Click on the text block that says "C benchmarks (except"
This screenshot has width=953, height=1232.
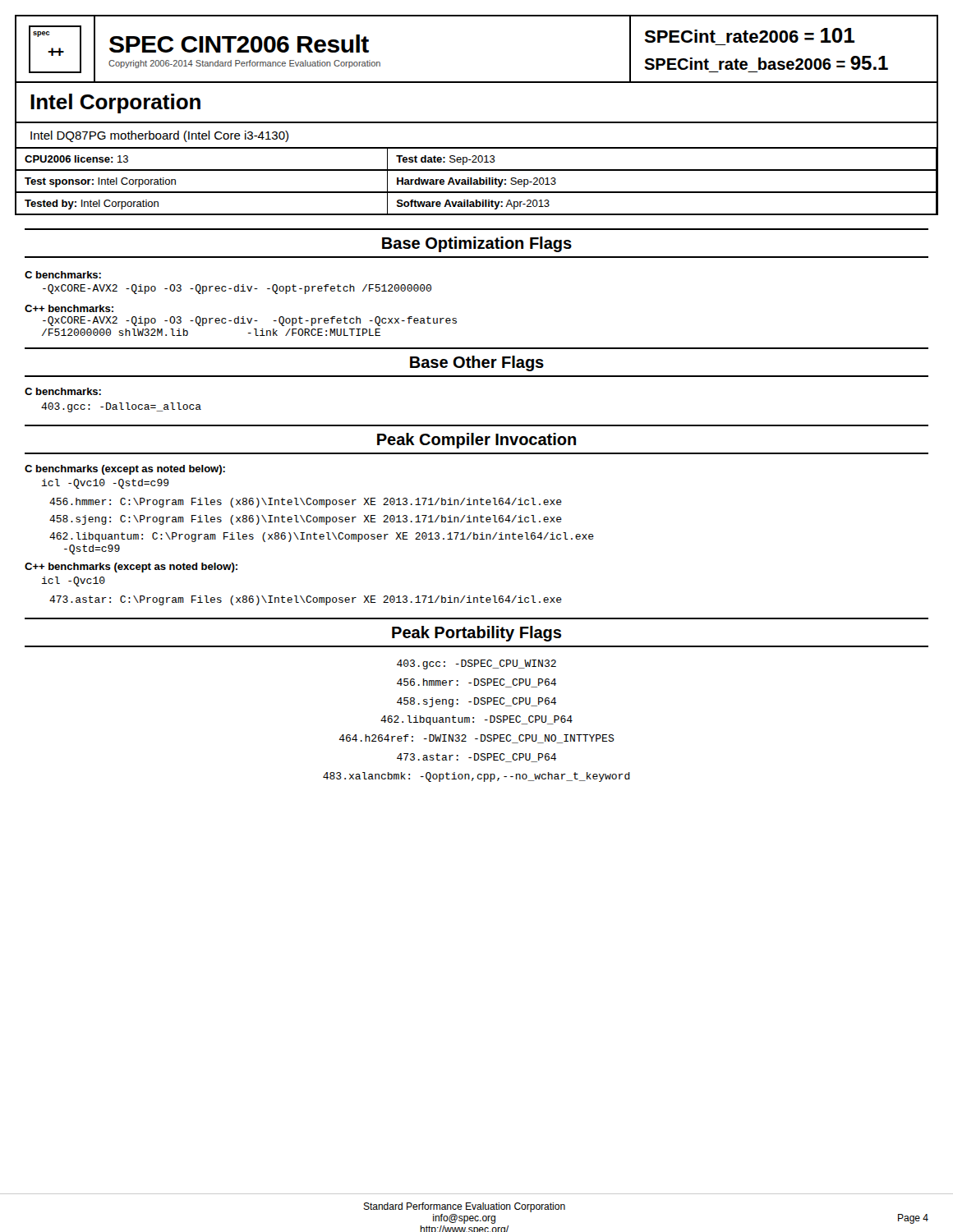125,470
